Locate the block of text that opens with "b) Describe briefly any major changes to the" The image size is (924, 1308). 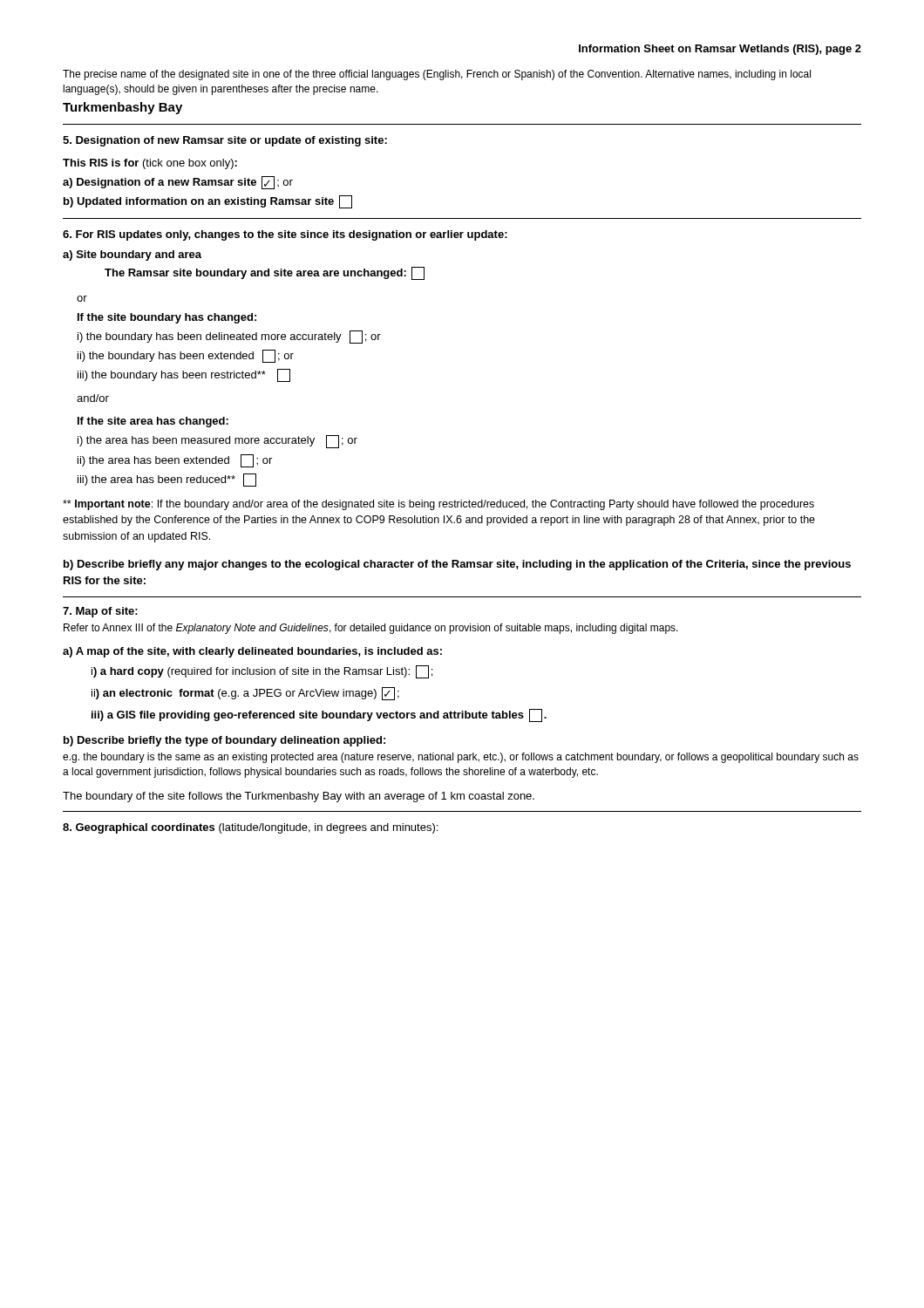click(457, 572)
